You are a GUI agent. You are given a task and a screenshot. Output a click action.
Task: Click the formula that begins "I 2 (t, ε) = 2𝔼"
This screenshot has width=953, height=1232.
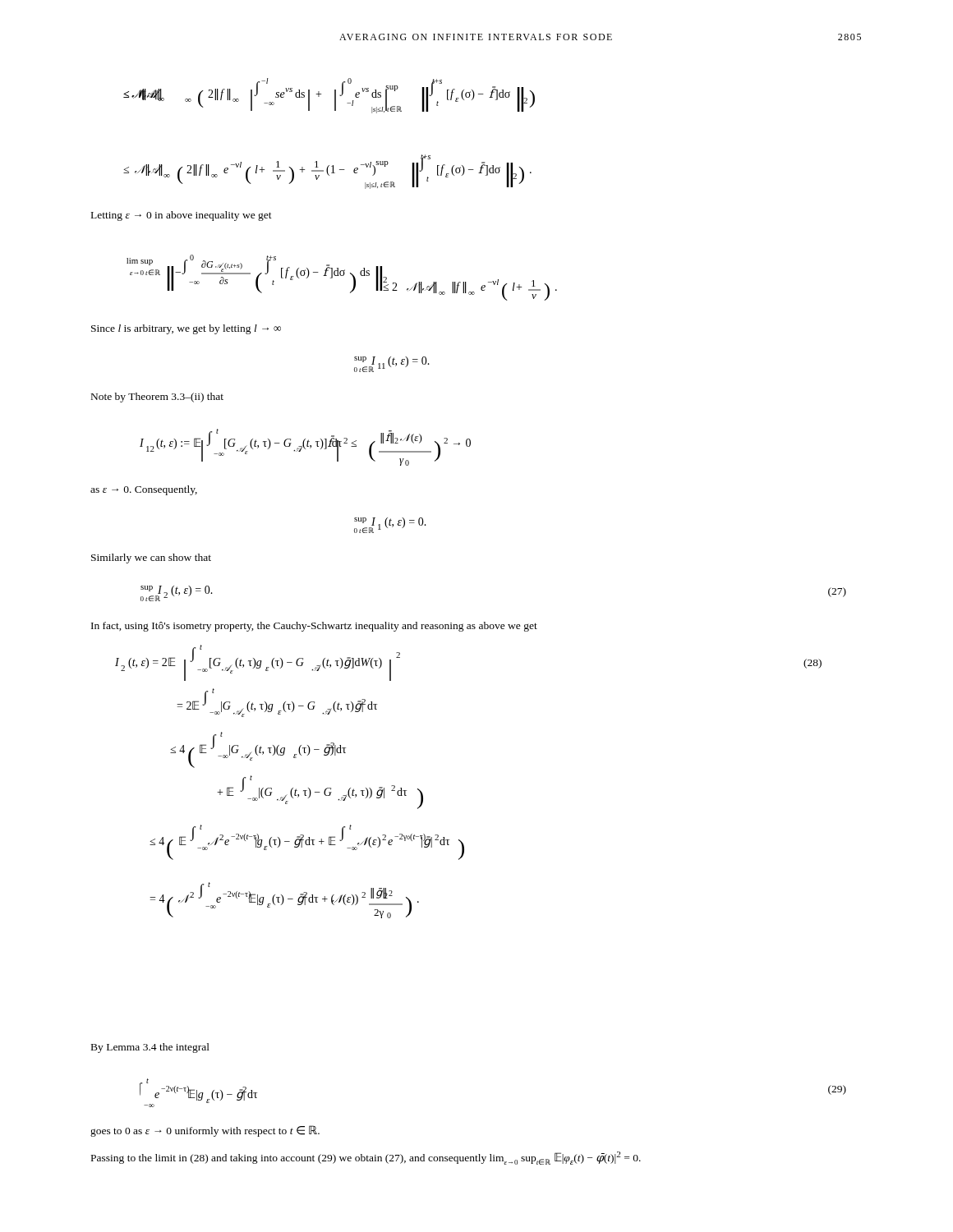476,837
